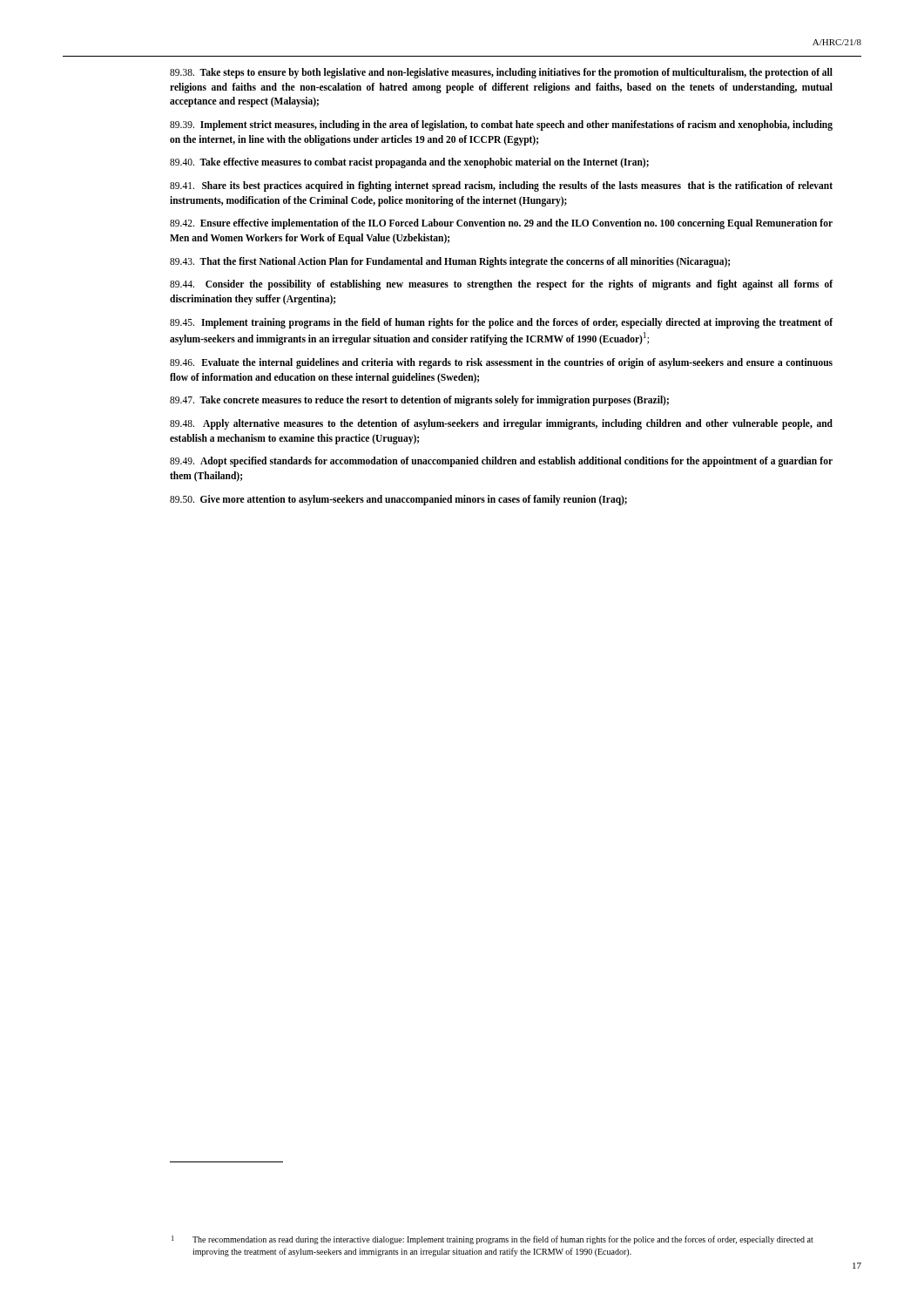This screenshot has height=1307, width=924.
Task: Find the list item that says "89.47. Take concrete measures"
Action: (x=420, y=400)
